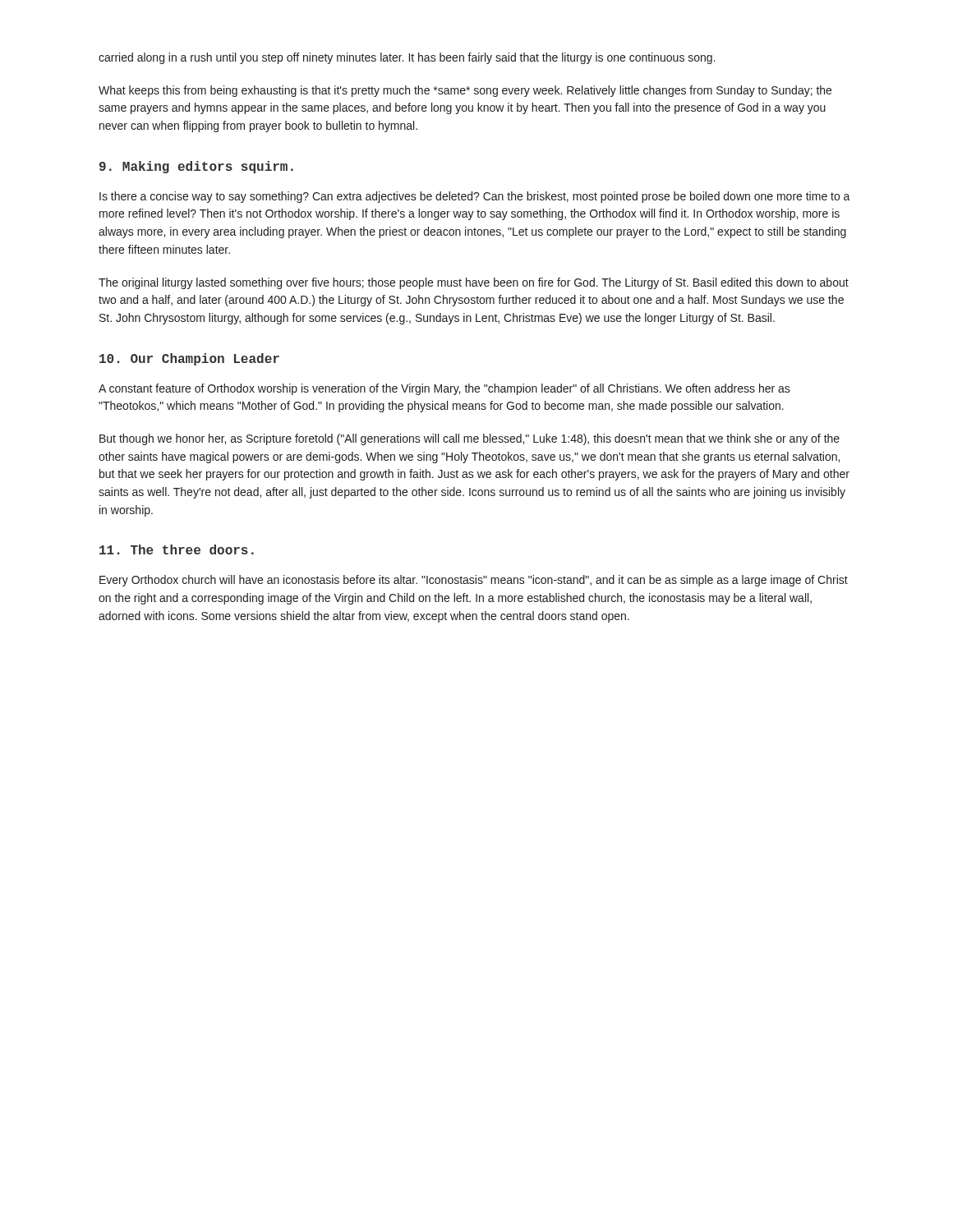The width and height of the screenshot is (953, 1232).
Task: Locate the section header containing "10. Our Champion Leader"
Action: pyautogui.click(x=189, y=359)
